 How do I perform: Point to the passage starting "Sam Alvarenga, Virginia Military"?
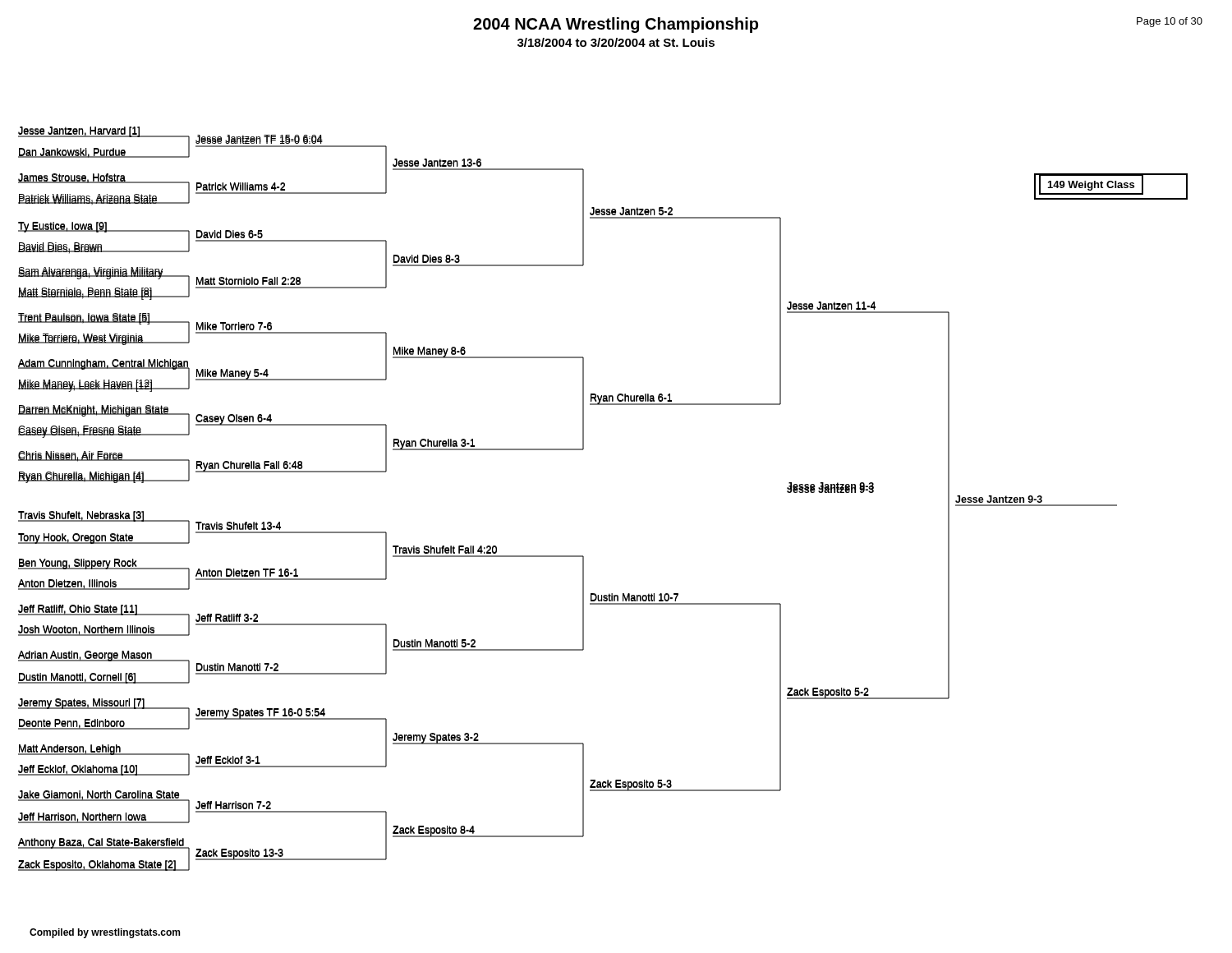tap(90, 274)
